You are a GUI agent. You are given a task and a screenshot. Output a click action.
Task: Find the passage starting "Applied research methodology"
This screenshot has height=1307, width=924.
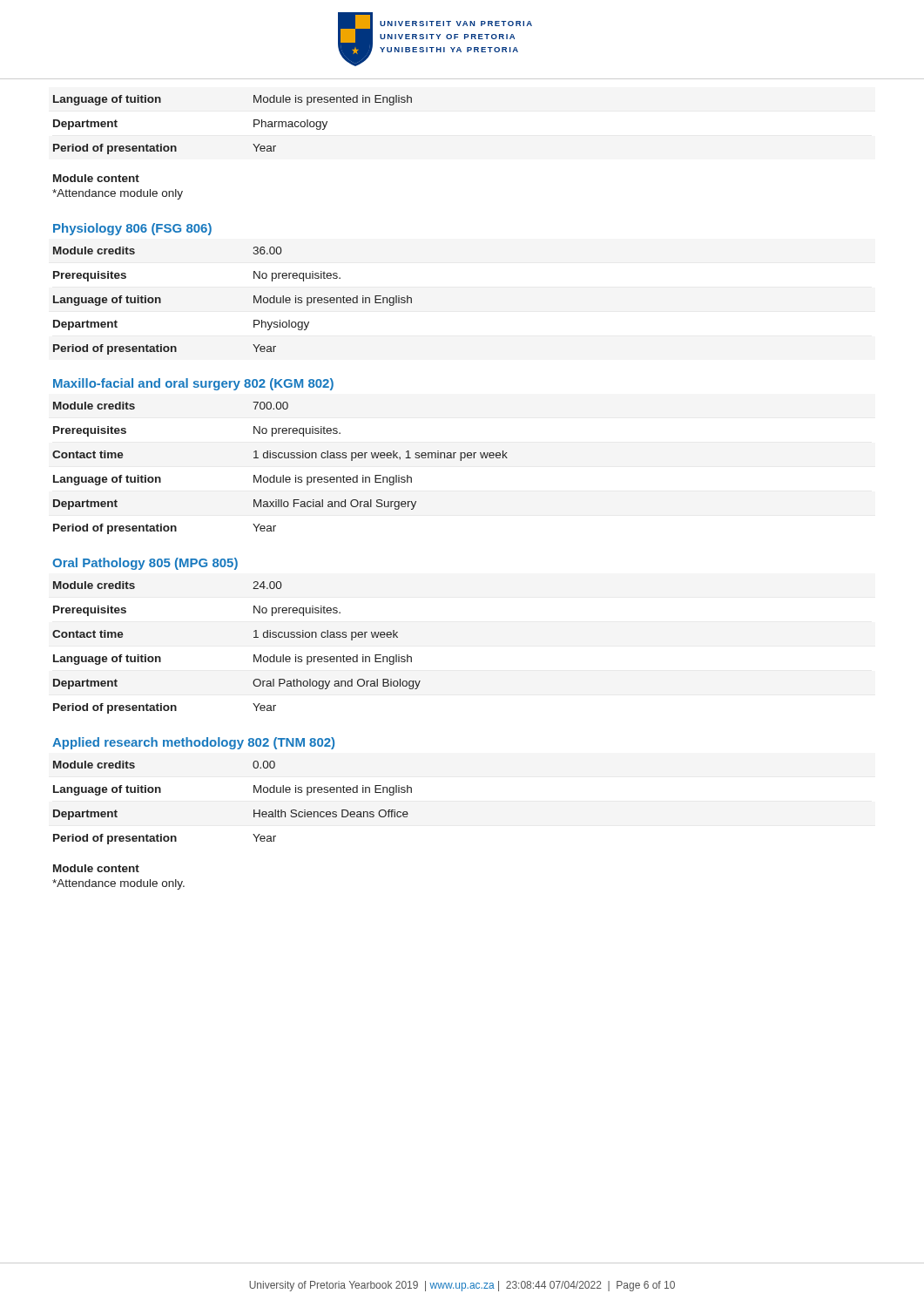(194, 742)
